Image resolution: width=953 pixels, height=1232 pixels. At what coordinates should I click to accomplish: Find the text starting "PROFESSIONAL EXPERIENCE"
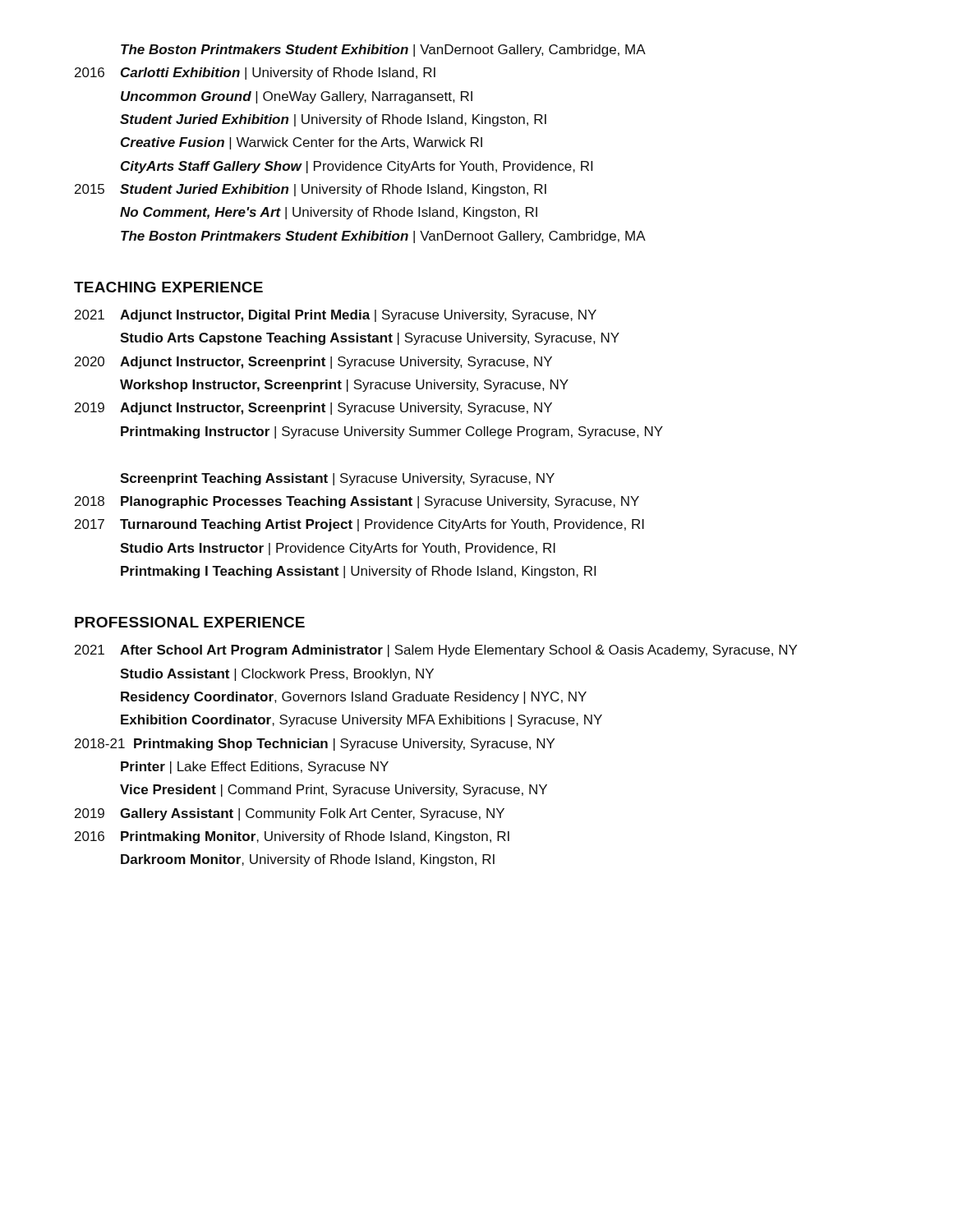(190, 622)
